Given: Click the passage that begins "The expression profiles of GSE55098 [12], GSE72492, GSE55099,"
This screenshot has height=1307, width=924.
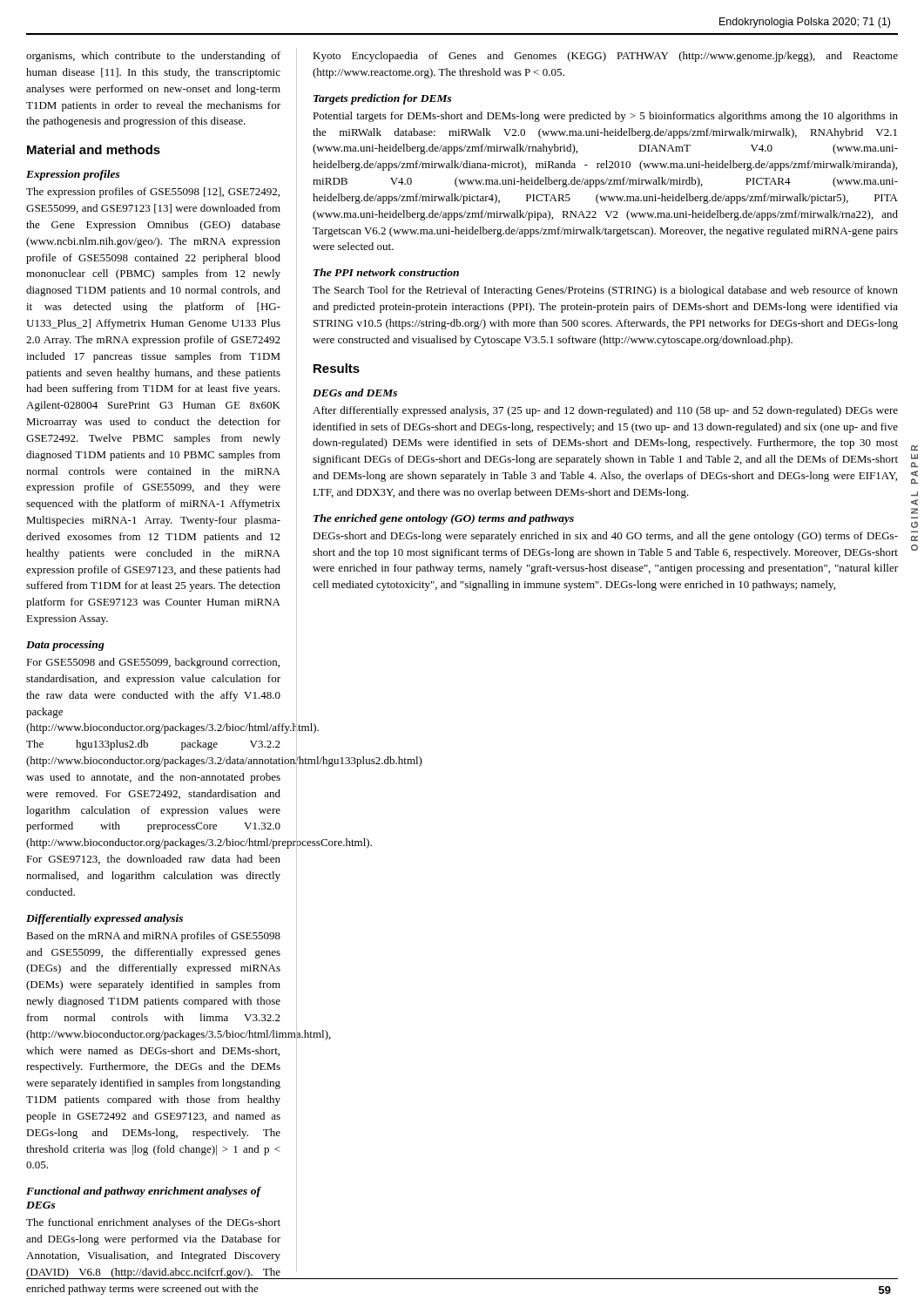Looking at the screenshot, I should [153, 405].
